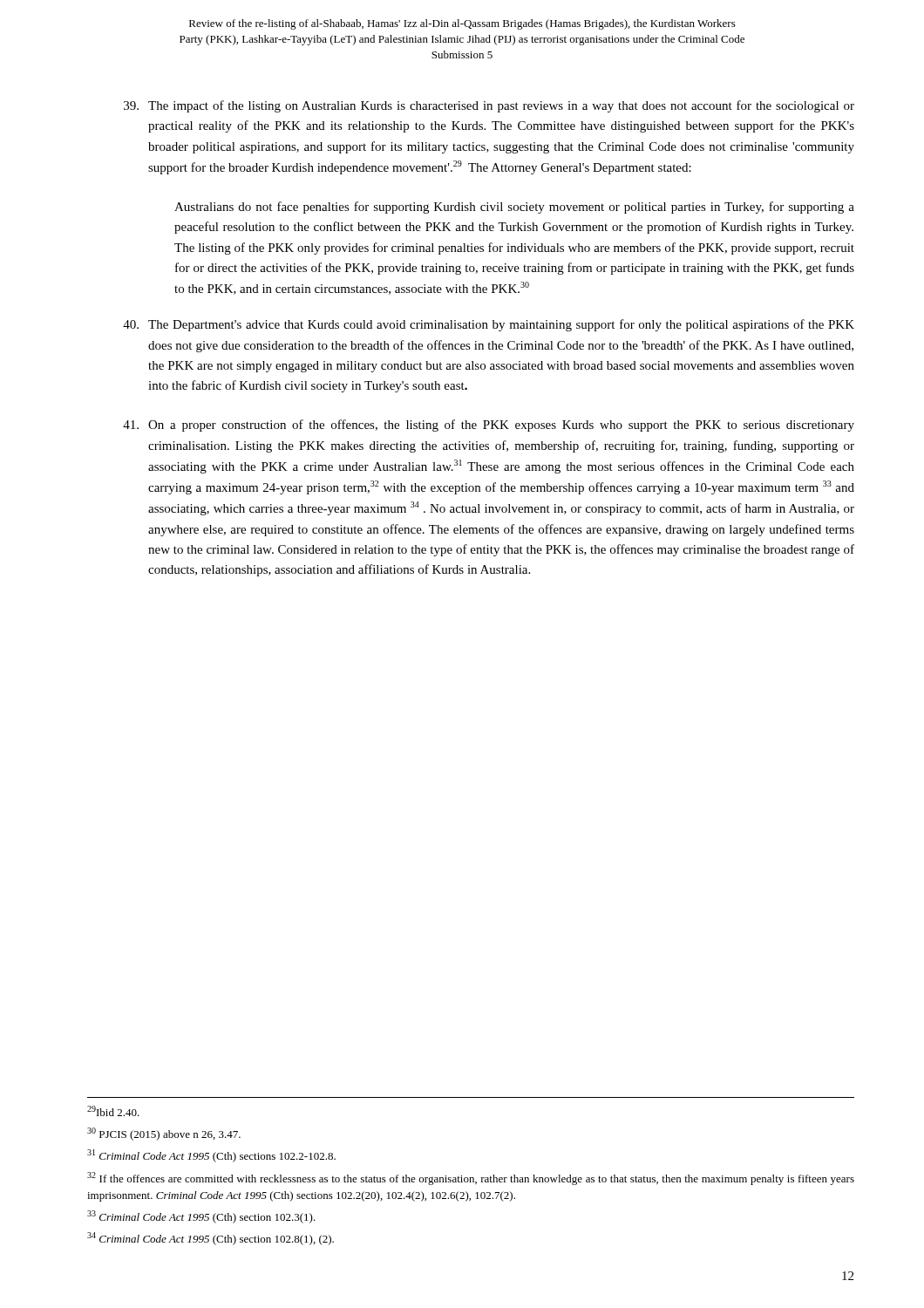Where is the passage that starts "Australians do not face penalties"?

[x=514, y=248]
